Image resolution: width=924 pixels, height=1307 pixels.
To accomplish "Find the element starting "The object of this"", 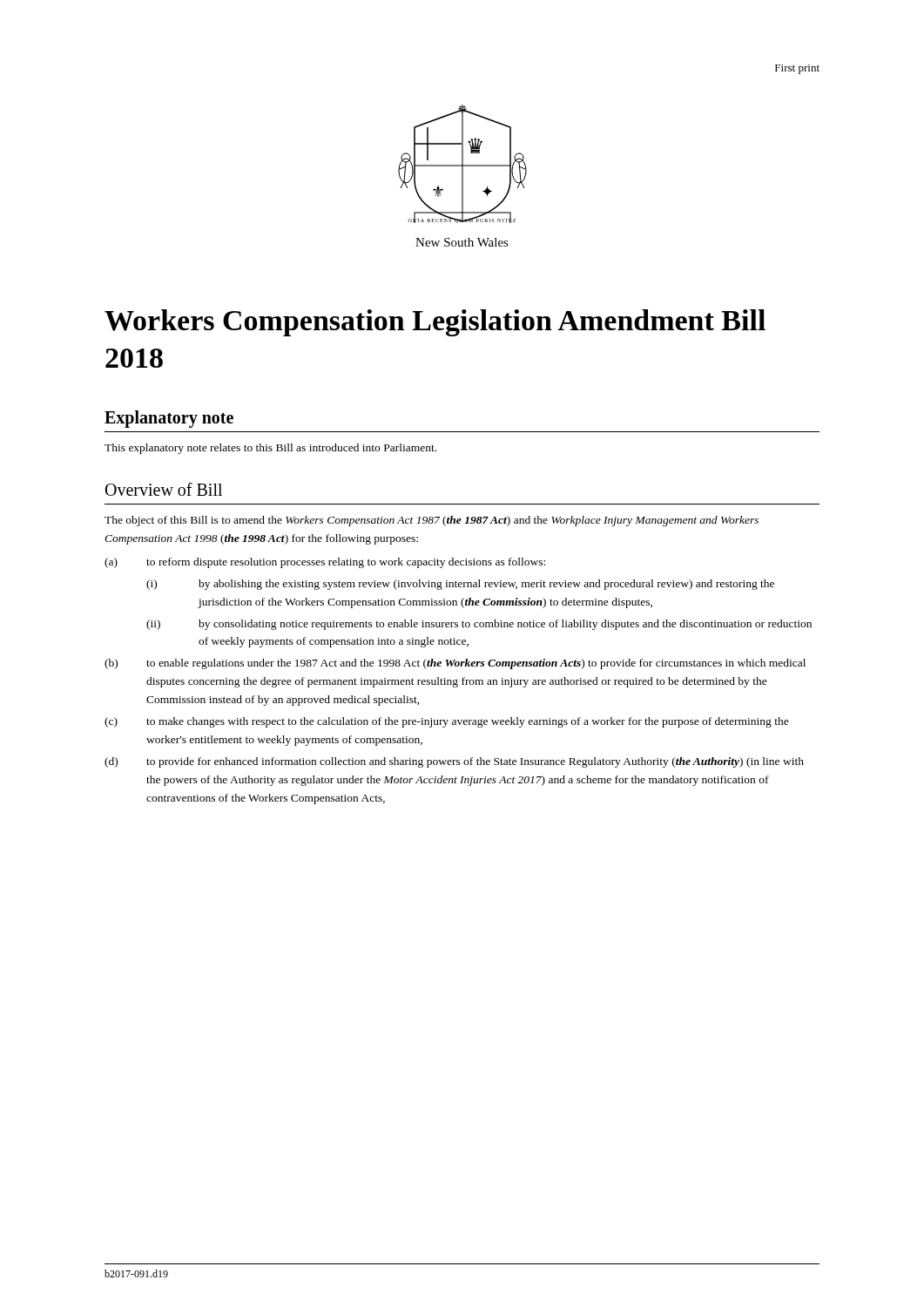I will point(432,529).
